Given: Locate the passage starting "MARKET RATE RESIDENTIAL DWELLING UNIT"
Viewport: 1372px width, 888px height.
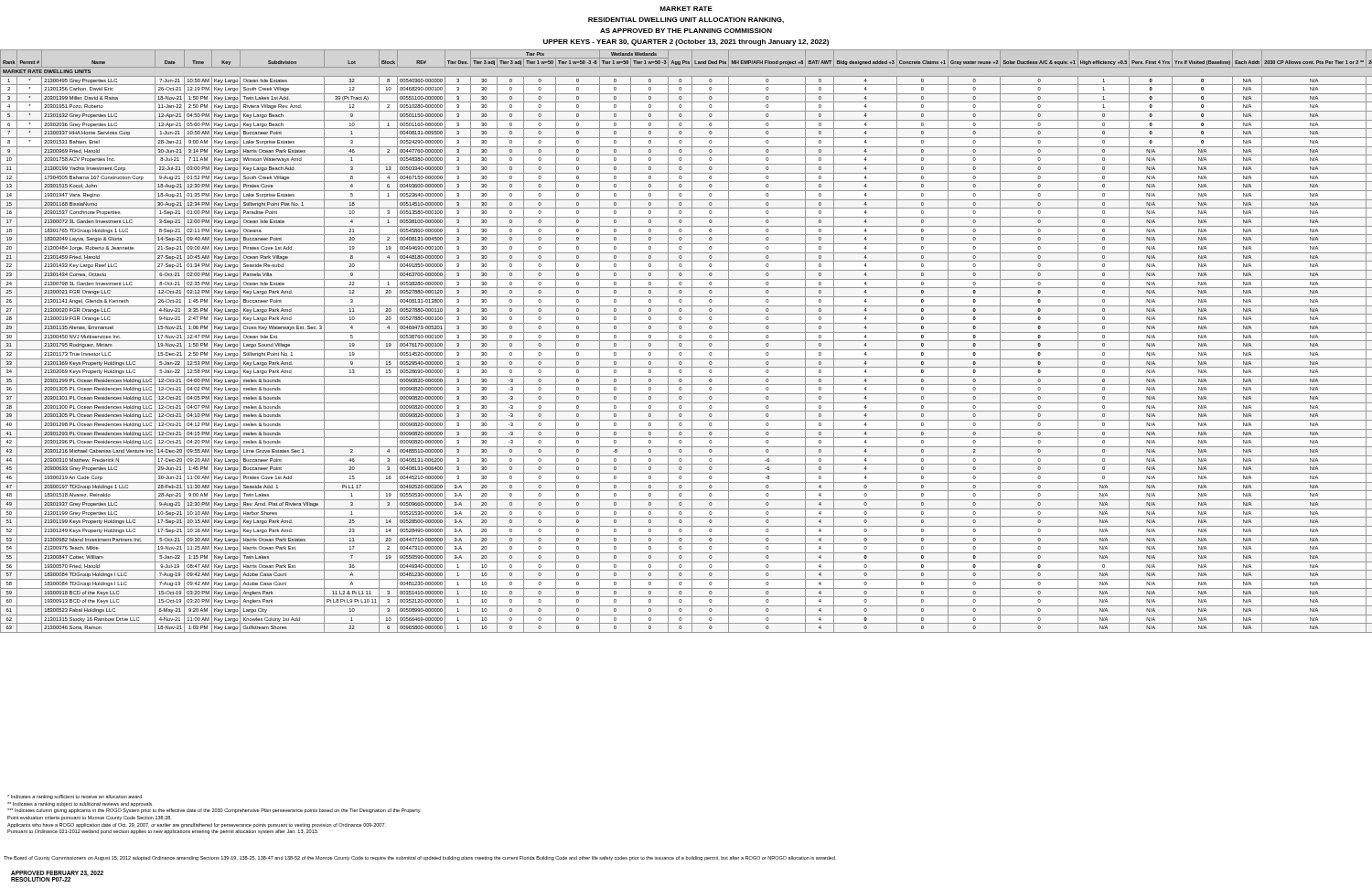Looking at the screenshot, I should pyautogui.click(x=686, y=25).
